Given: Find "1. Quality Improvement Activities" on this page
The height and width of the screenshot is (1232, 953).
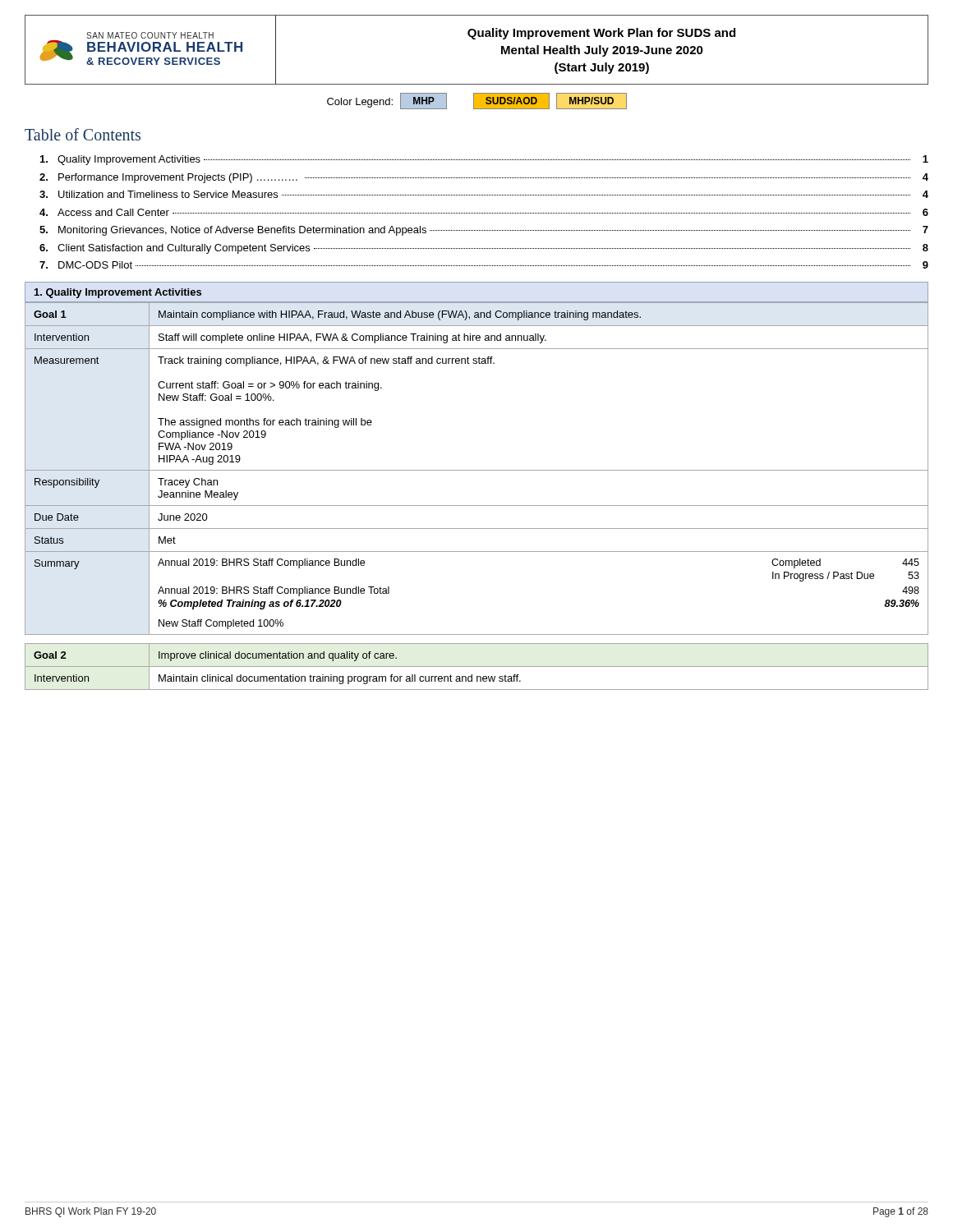Looking at the screenshot, I should (118, 292).
